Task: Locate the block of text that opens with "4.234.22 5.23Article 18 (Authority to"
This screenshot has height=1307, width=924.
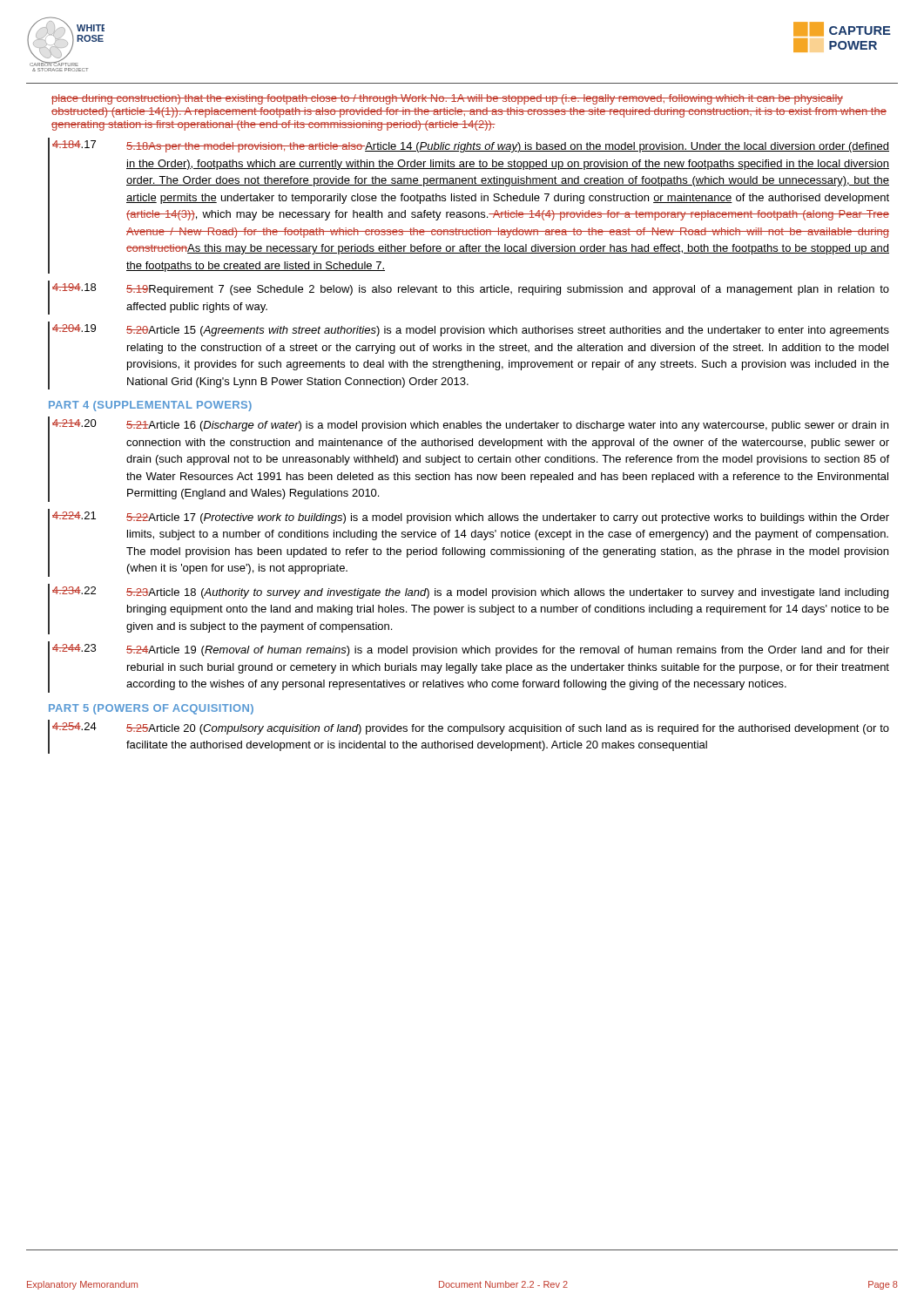Action: coord(471,609)
